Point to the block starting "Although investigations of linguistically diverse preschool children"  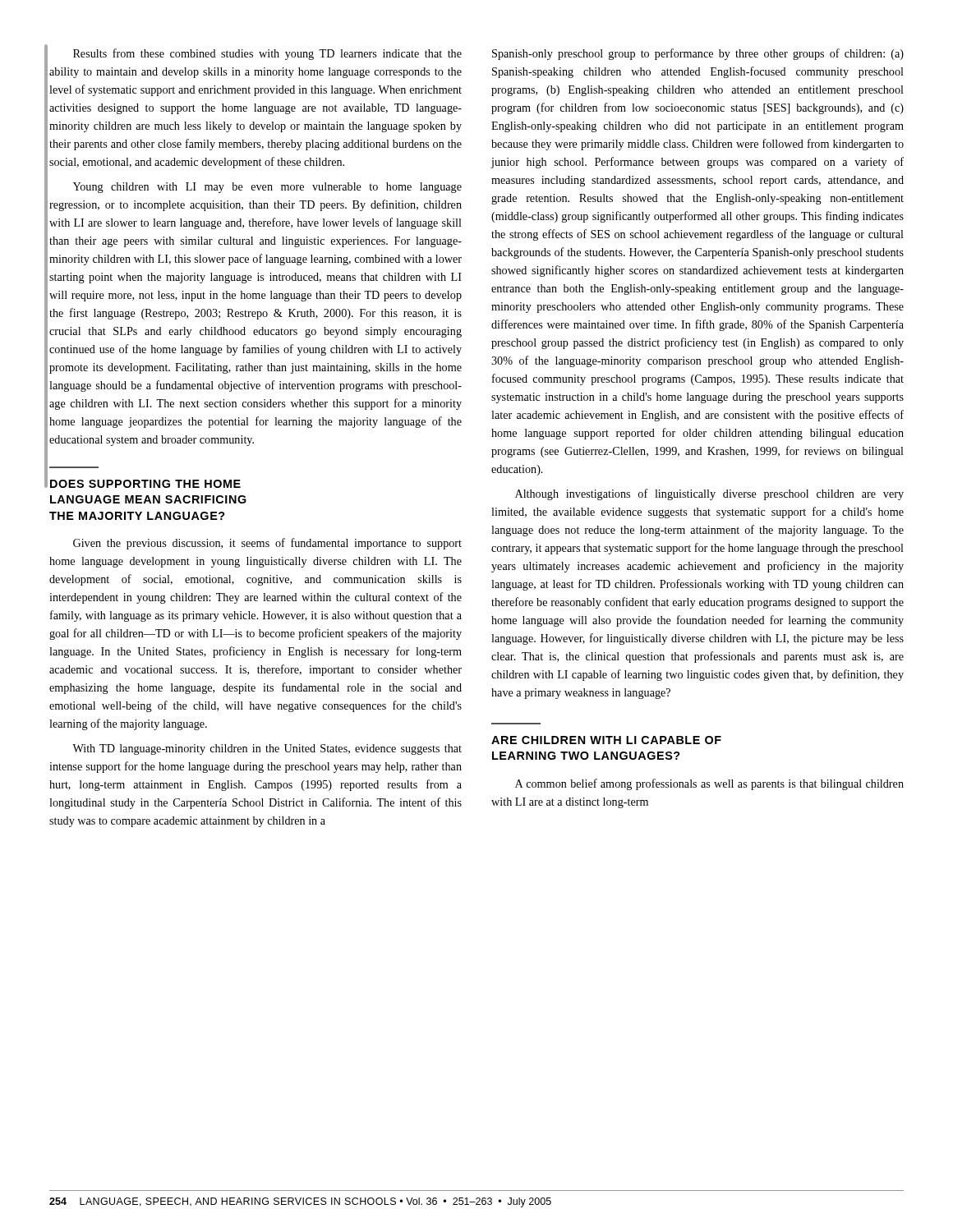[x=698, y=593]
